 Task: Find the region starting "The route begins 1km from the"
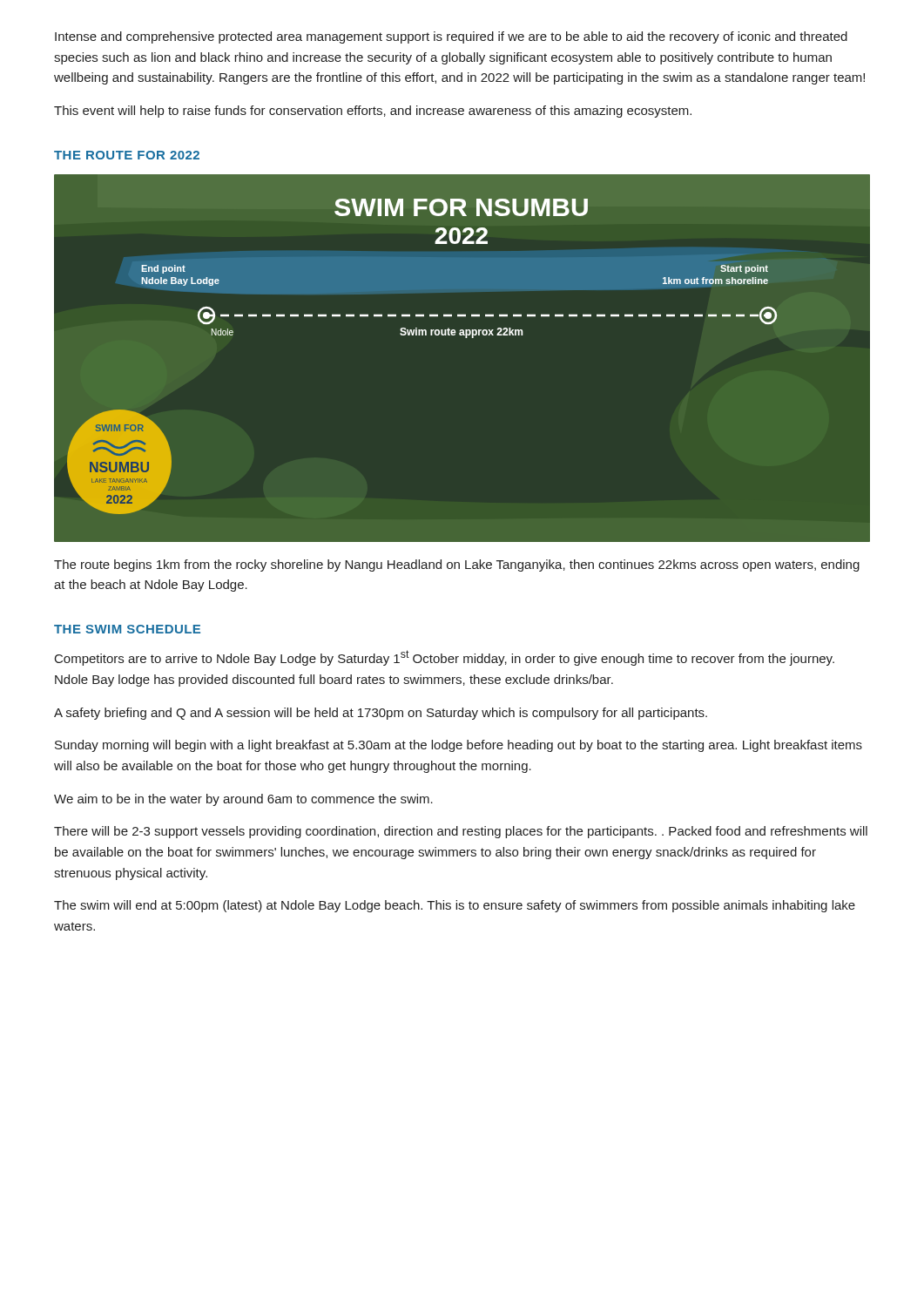tap(457, 574)
